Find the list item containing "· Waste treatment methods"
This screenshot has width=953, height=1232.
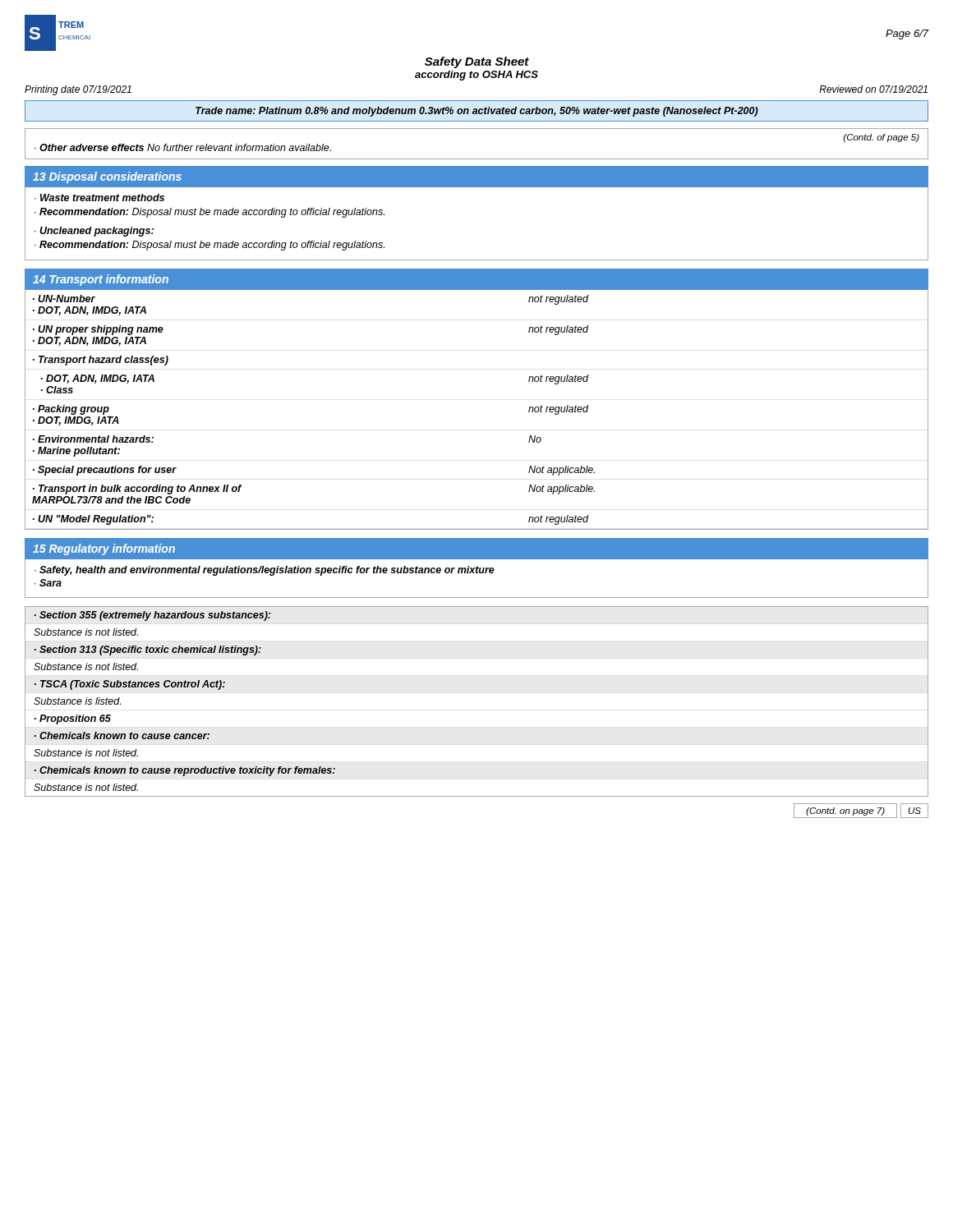click(x=99, y=198)
